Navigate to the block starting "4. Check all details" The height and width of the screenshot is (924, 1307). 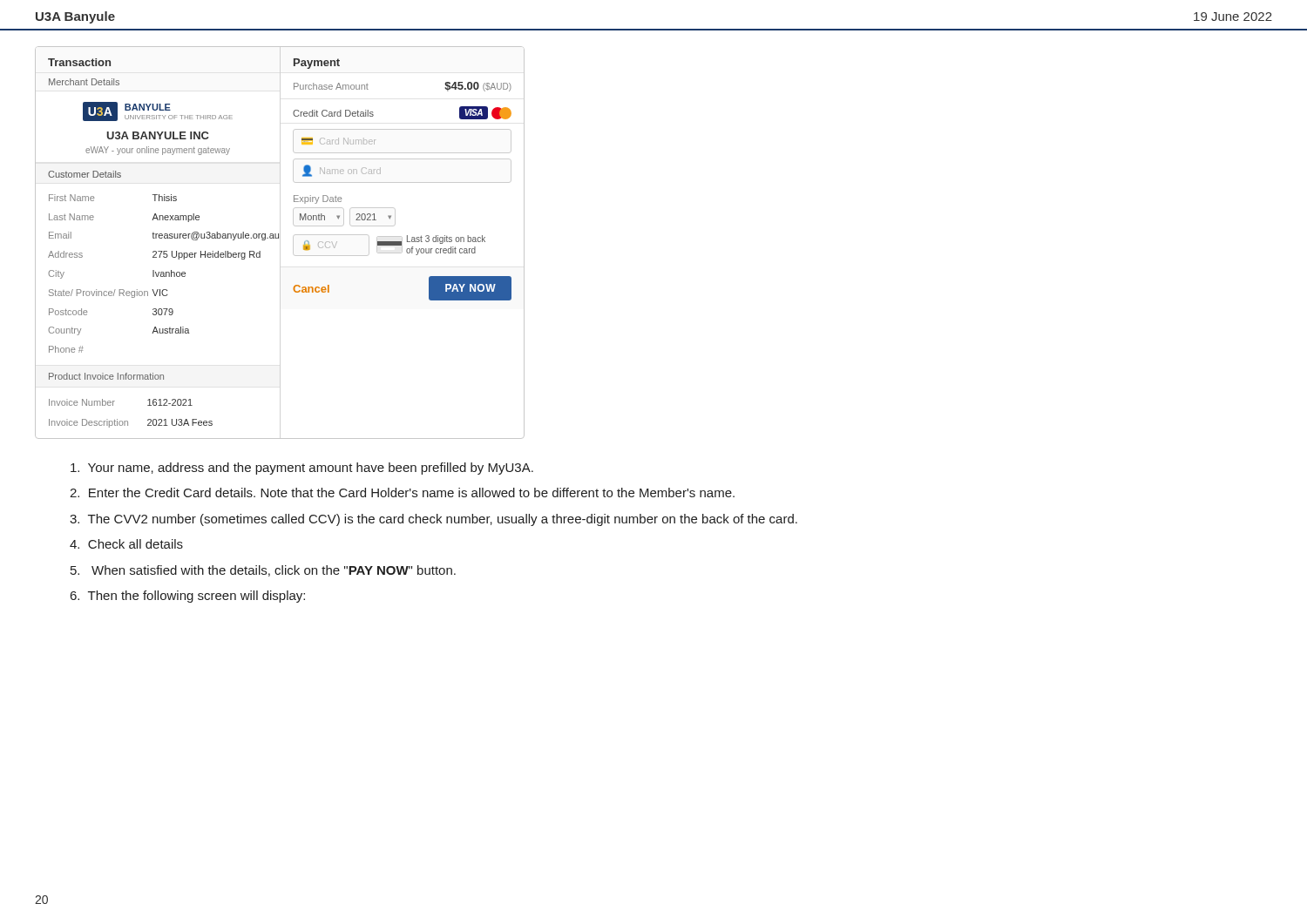pyautogui.click(x=126, y=544)
